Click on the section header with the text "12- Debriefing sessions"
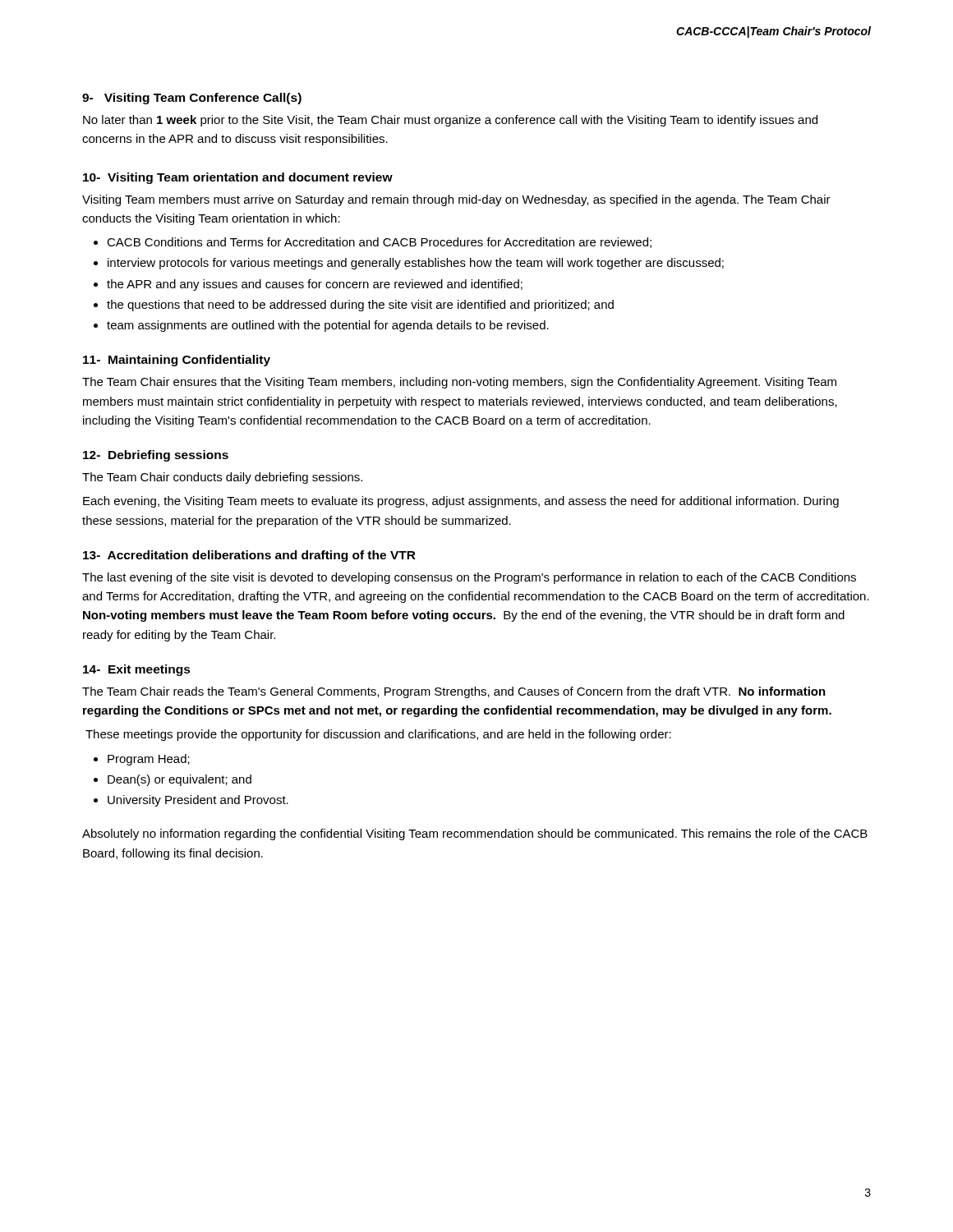Image resolution: width=953 pixels, height=1232 pixels. (x=155, y=455)
